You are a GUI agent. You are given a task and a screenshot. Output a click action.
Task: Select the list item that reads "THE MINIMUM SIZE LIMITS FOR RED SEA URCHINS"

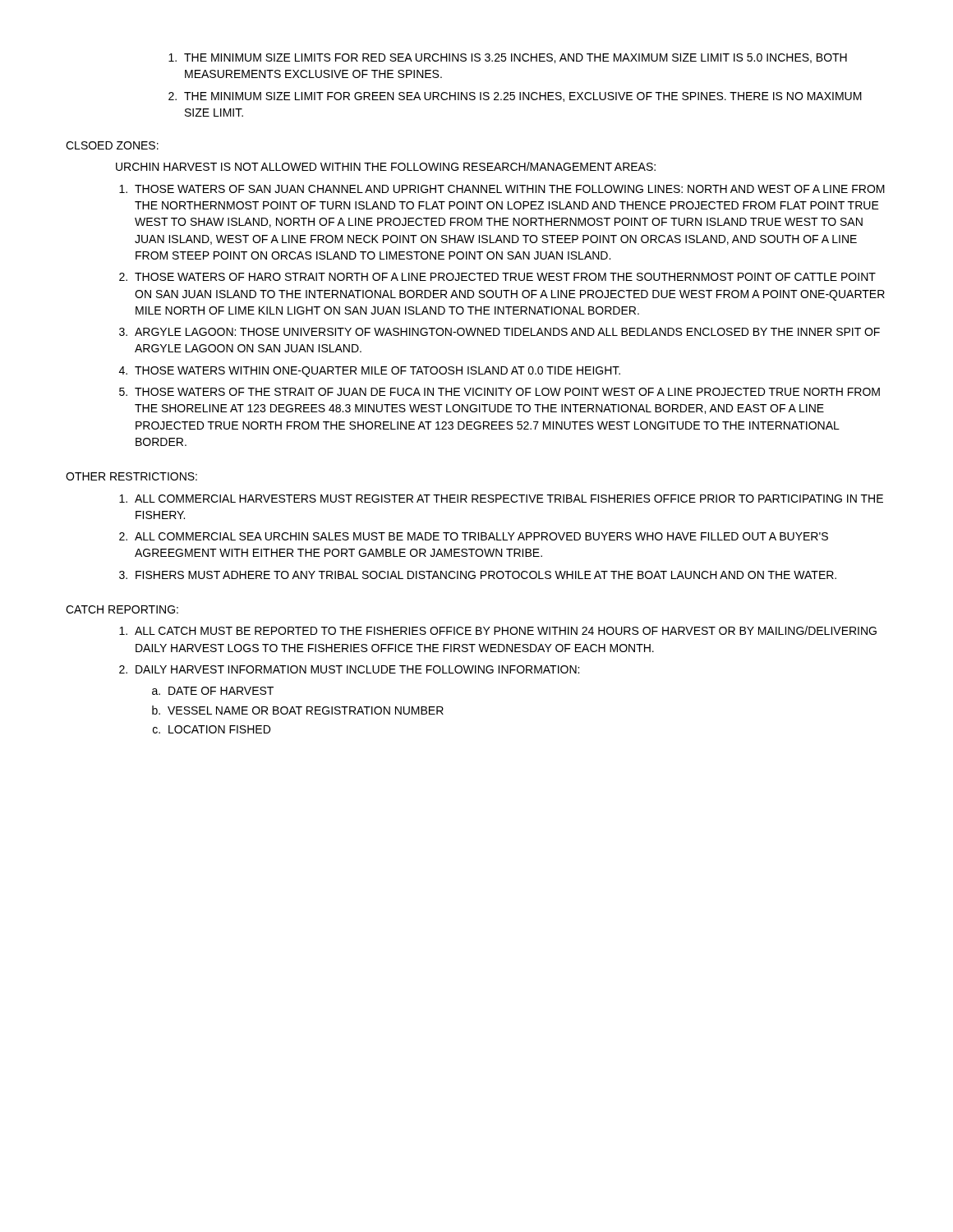(x=526, y=66)
